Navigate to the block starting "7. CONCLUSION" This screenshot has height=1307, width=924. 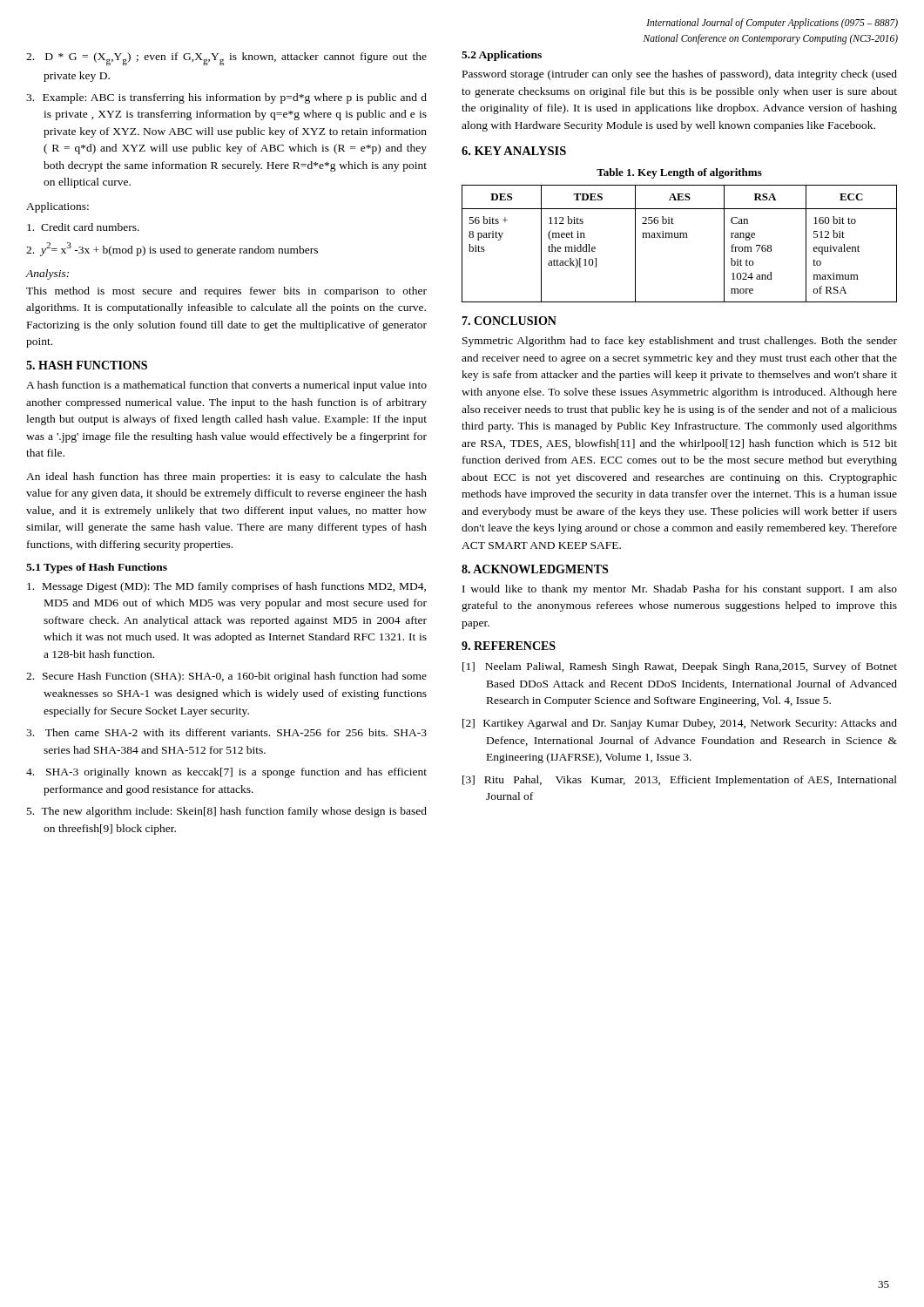point(509,321)
